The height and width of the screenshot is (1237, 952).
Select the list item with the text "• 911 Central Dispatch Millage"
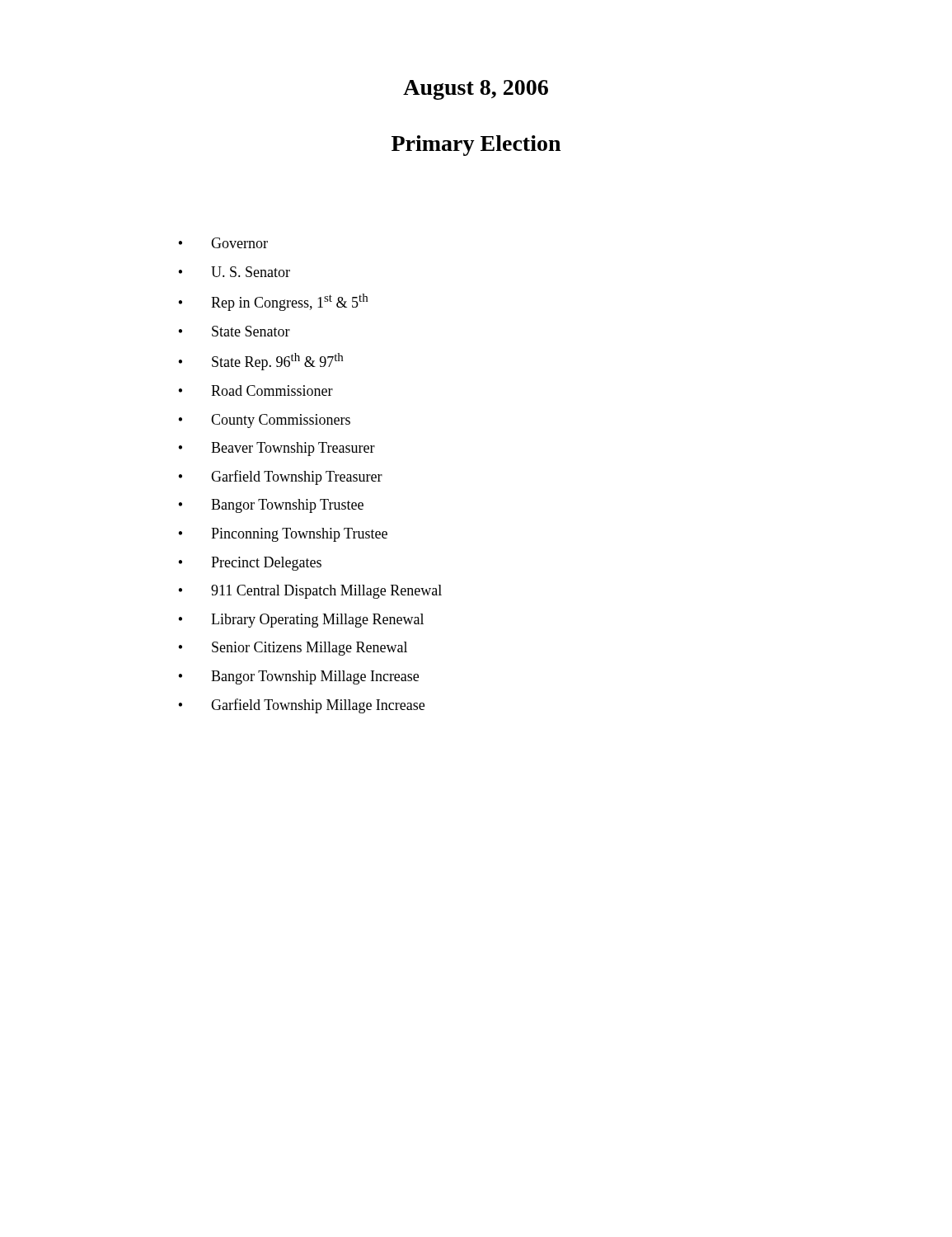click(x=308, y=591)
